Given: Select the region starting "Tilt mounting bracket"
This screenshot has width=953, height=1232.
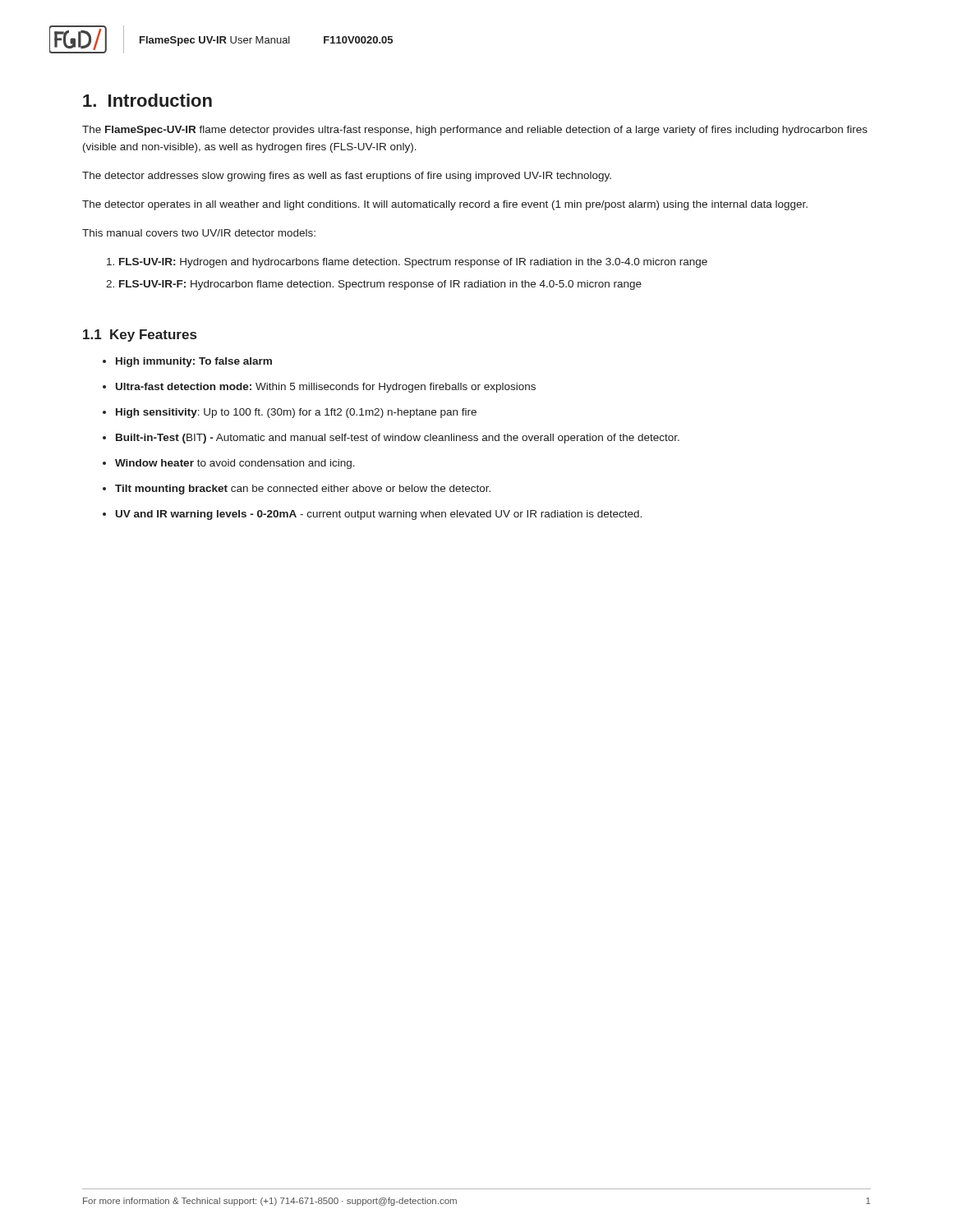Looking at the screenshot, I should [303, 488].
